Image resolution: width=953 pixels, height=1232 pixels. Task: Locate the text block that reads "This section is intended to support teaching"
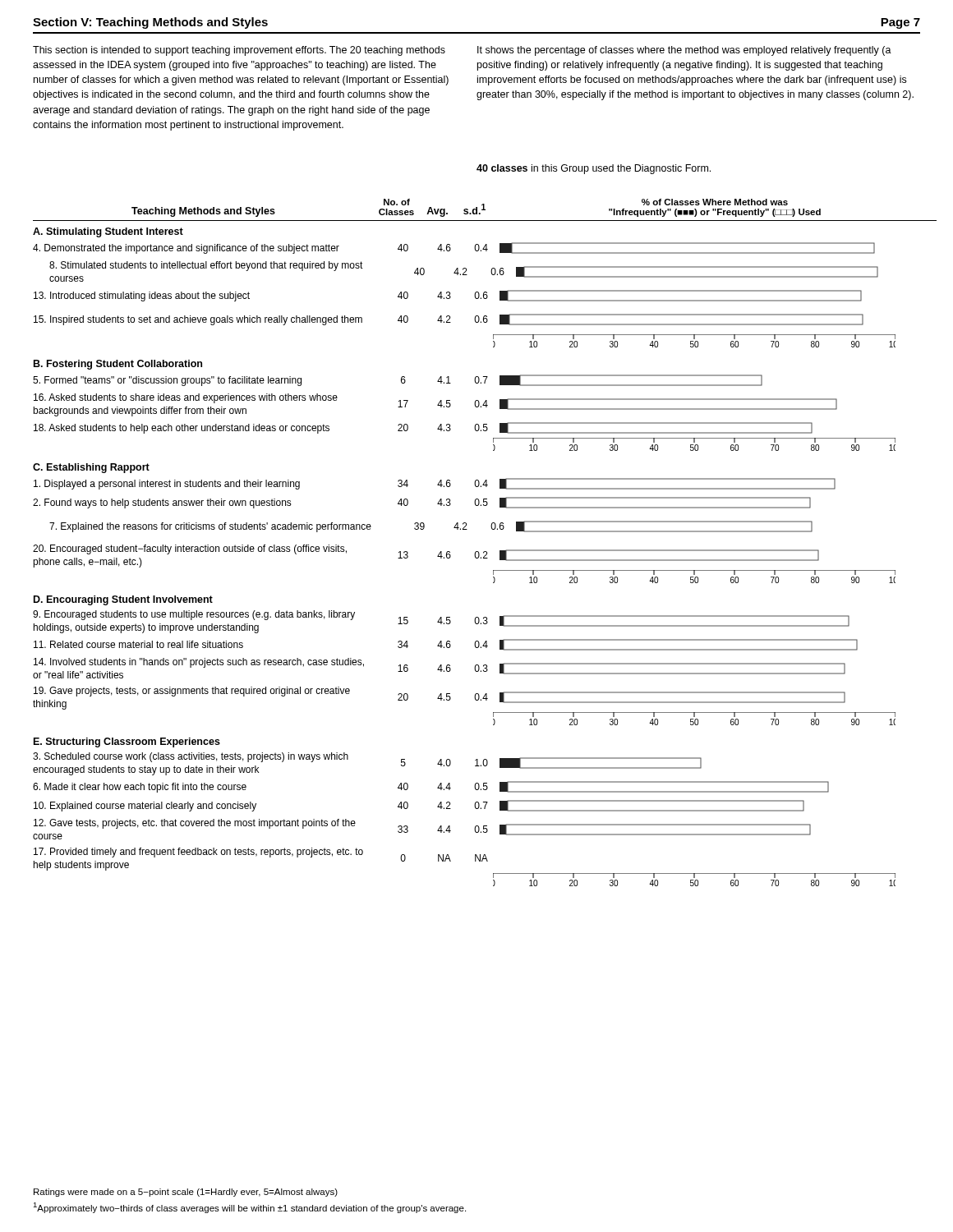coord(241,87)
